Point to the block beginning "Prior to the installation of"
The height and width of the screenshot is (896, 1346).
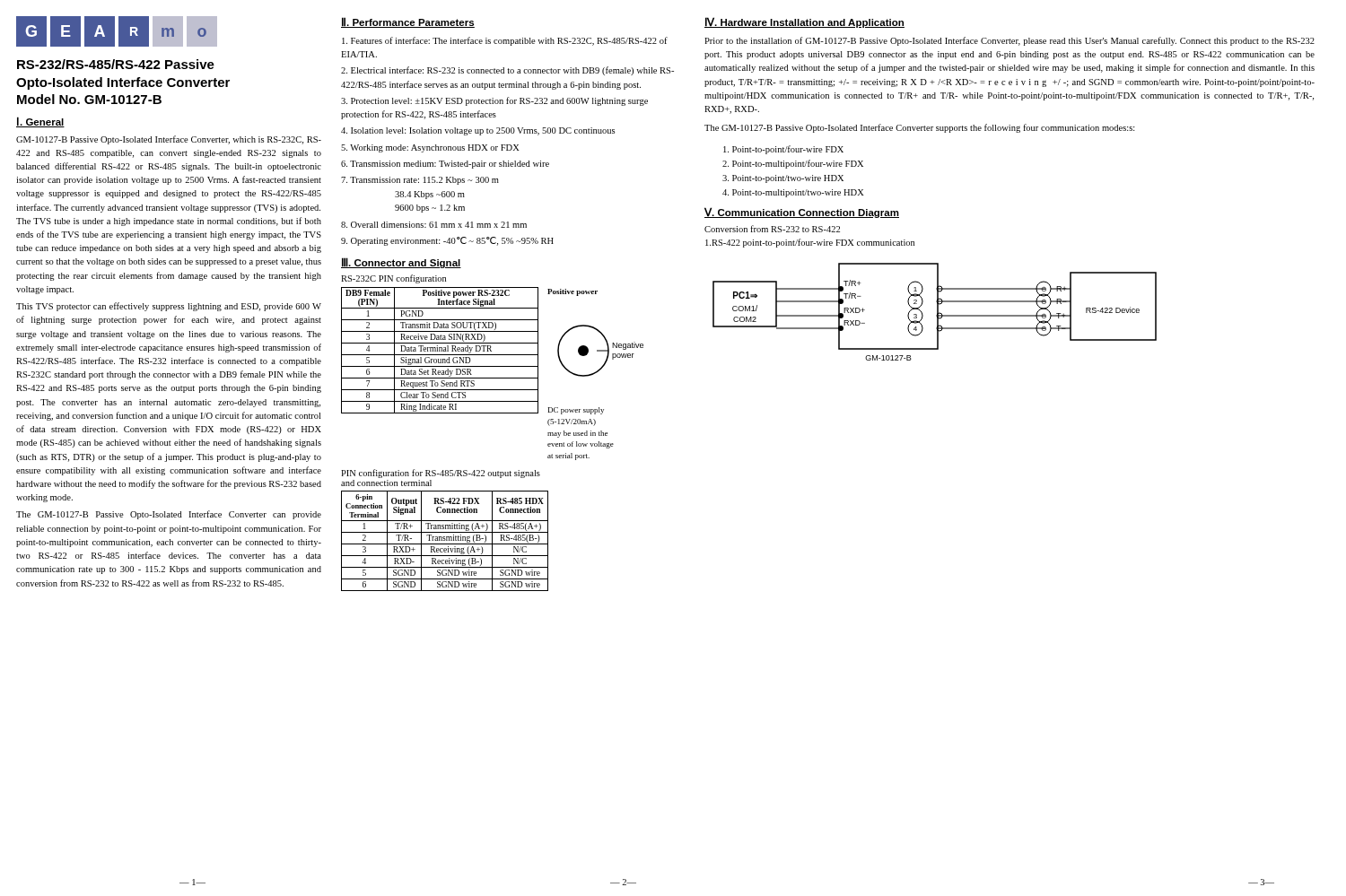point(1010,75)
